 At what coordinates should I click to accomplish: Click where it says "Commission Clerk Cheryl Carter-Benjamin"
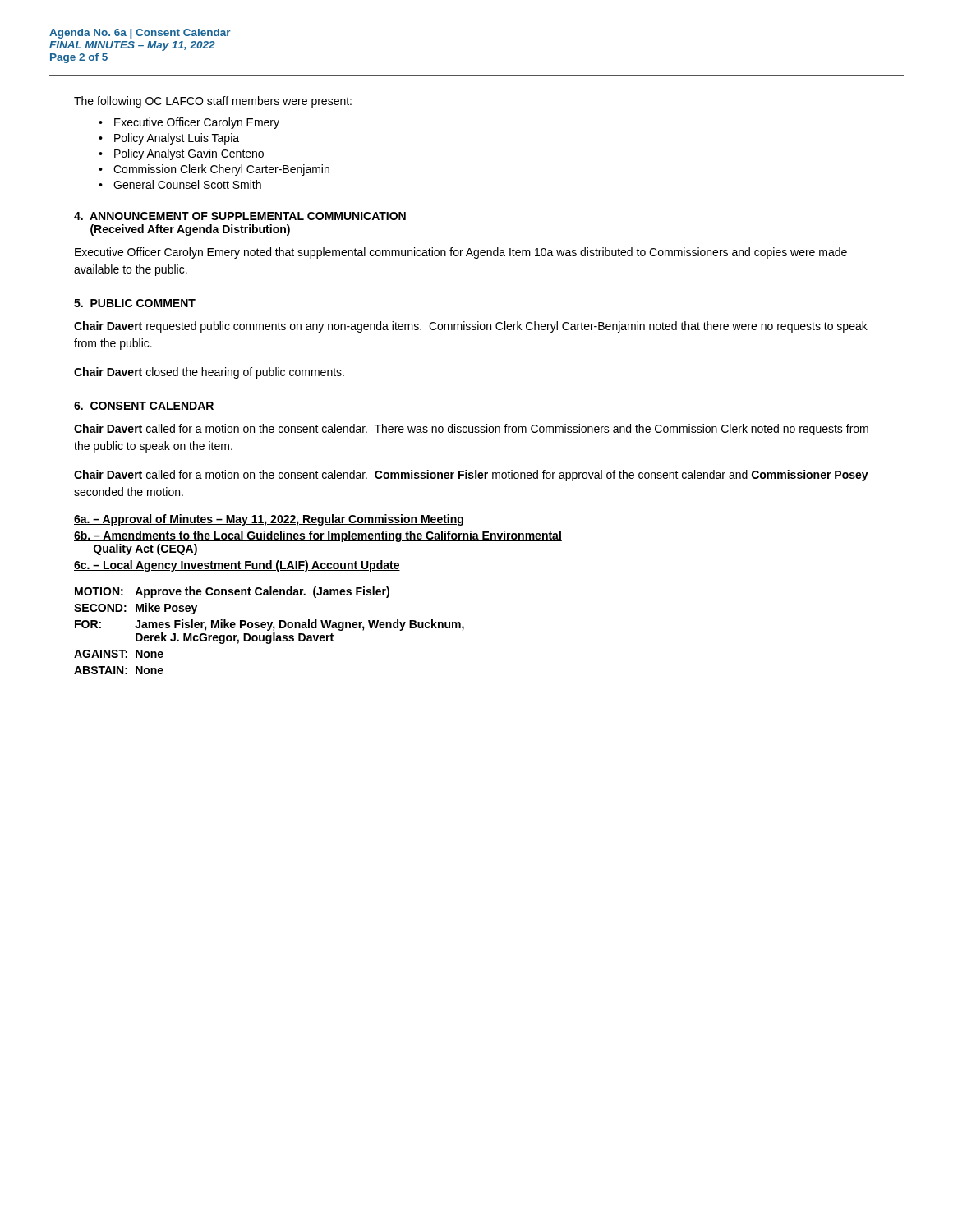pyautogui.click(x=222, y=169)
